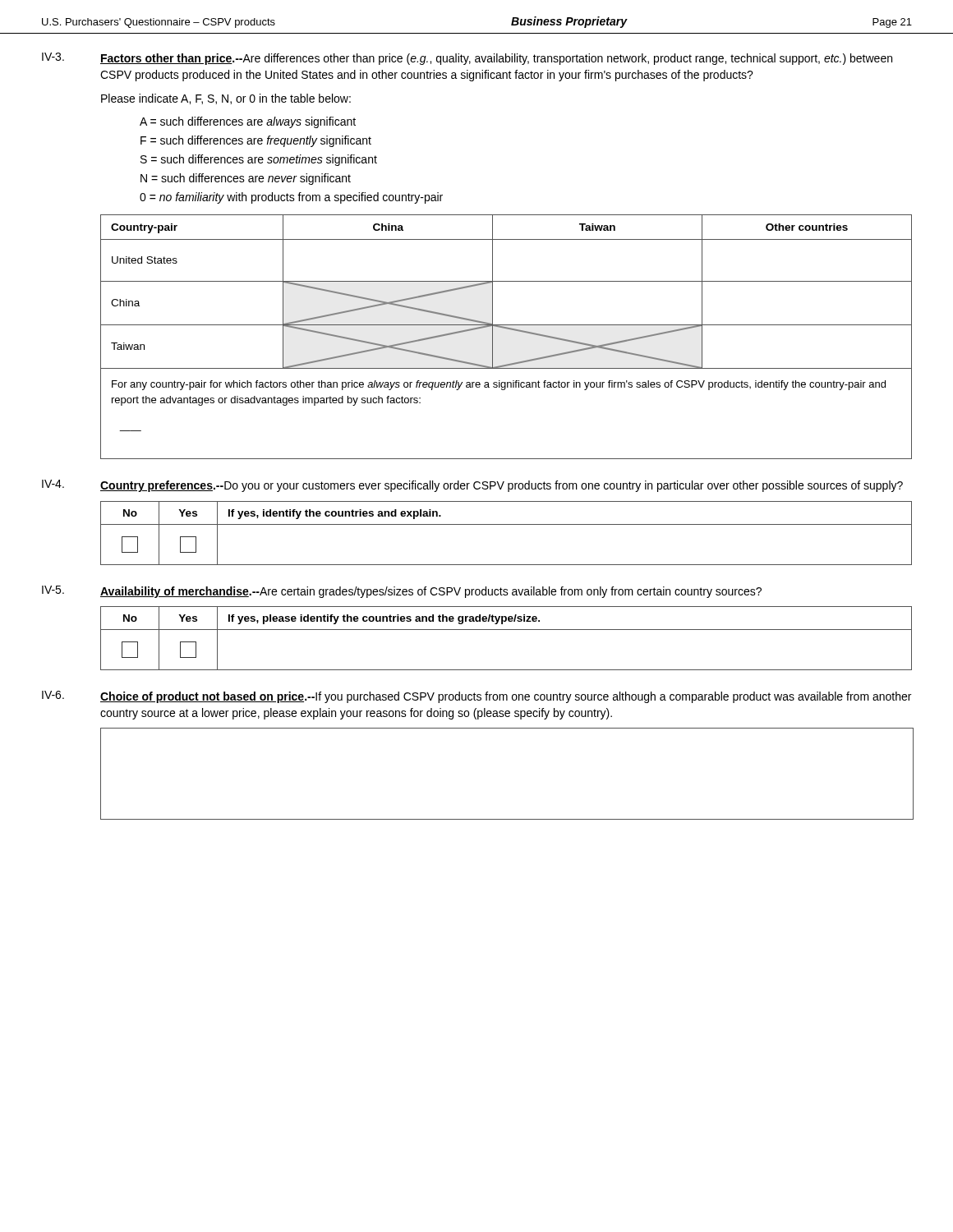Find the text block that says "Availability of merchandise.--Are certain grades/types/sizes of CSPV"
The image size is (953, 1232).
tap(506, 591)
